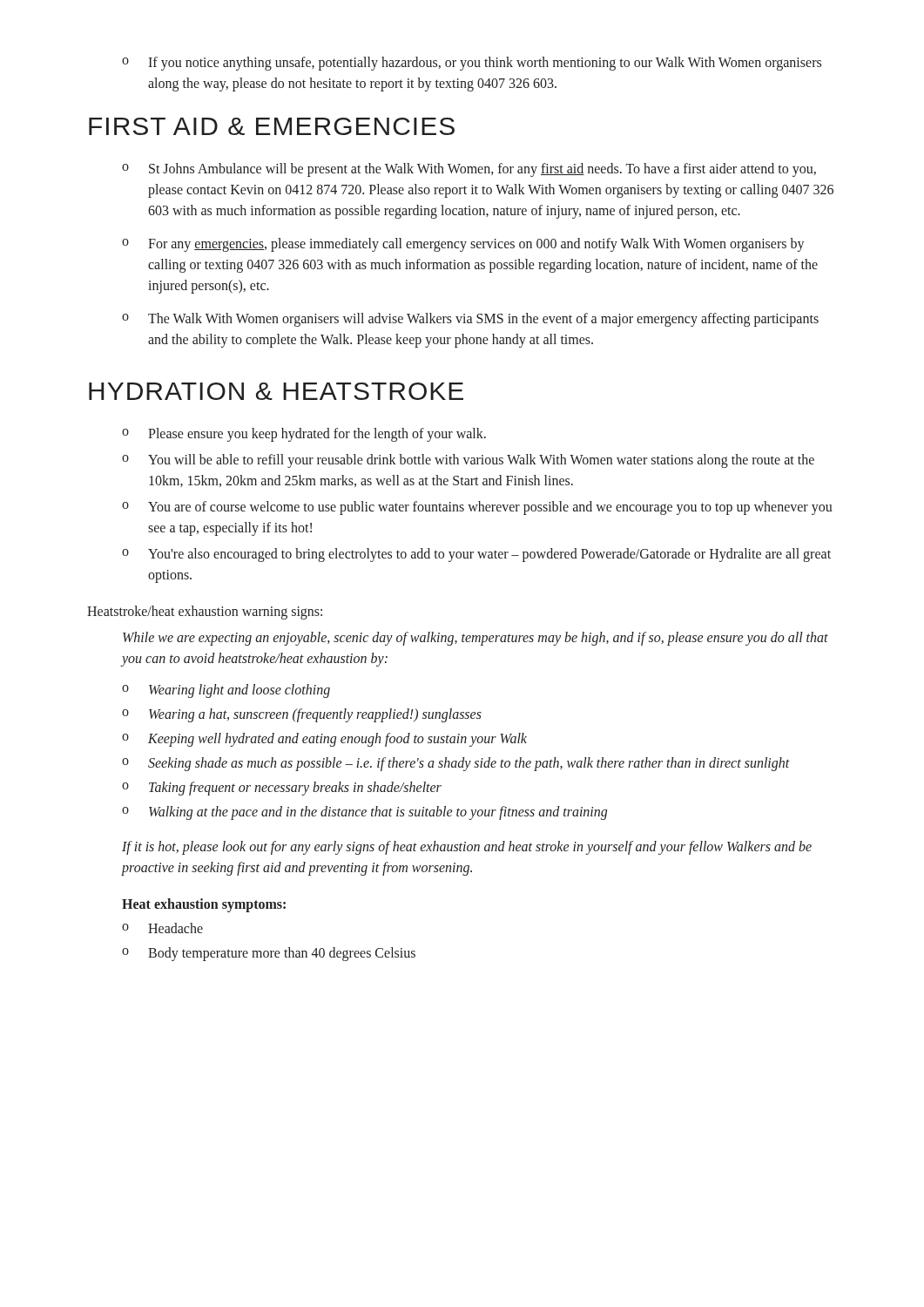Select the list item containing "o You will be able"
This screenshot has height=1307, width=924.
point(479,471)
